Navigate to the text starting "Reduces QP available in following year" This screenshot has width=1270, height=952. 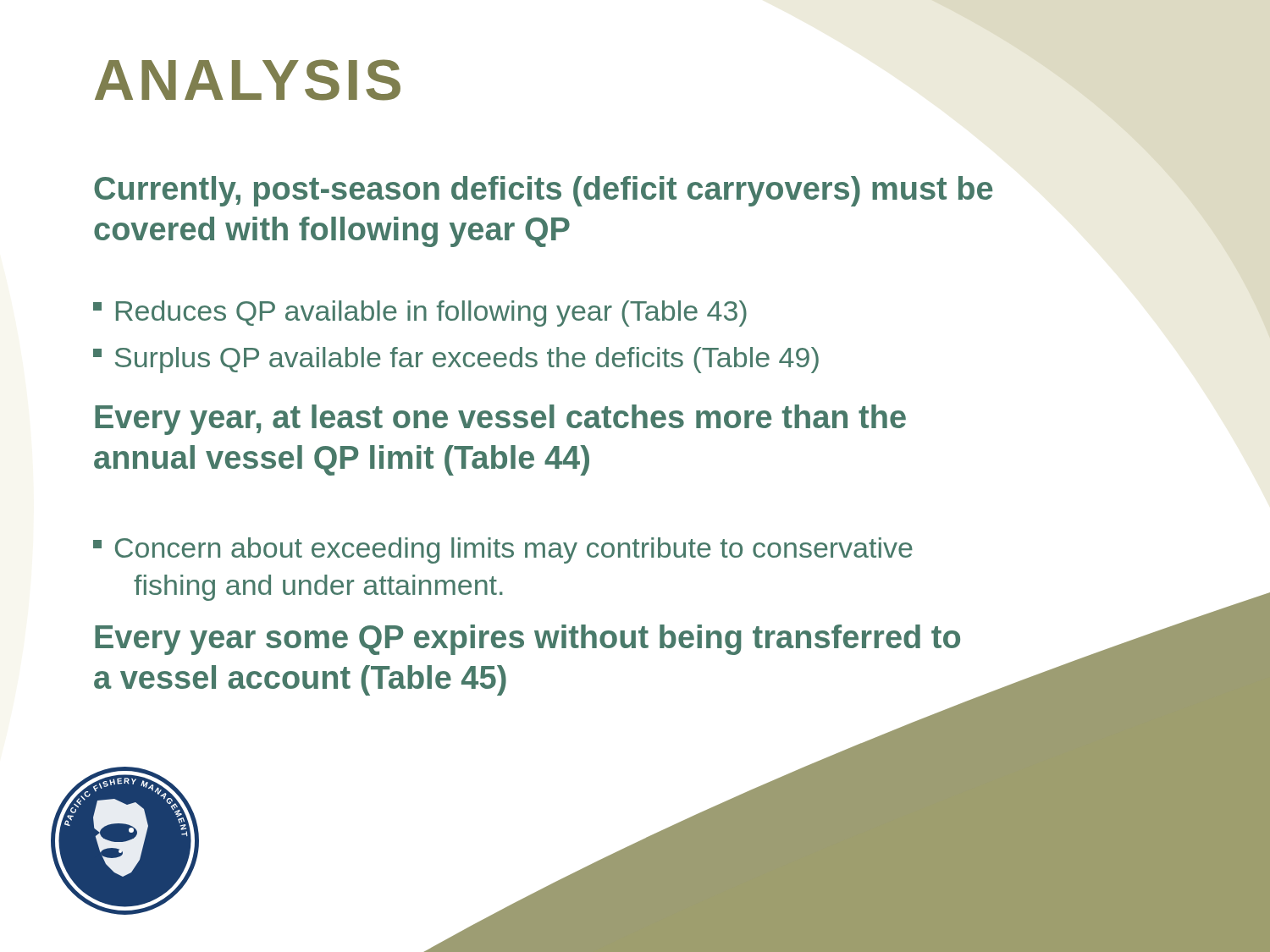(538, 311)
